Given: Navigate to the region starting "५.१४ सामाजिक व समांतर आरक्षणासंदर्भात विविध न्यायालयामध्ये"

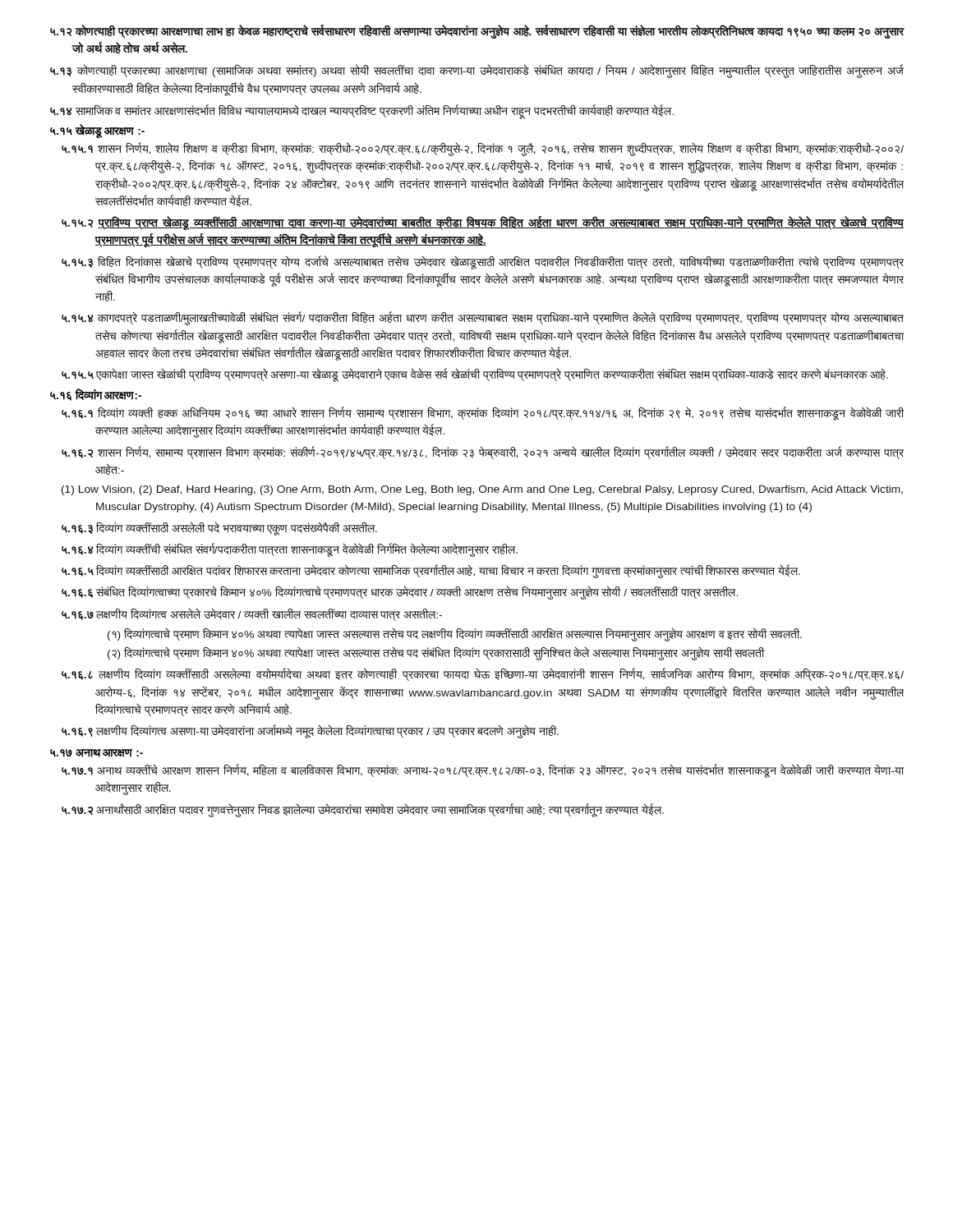Looking at the screenshot, I should click(362, 111).
